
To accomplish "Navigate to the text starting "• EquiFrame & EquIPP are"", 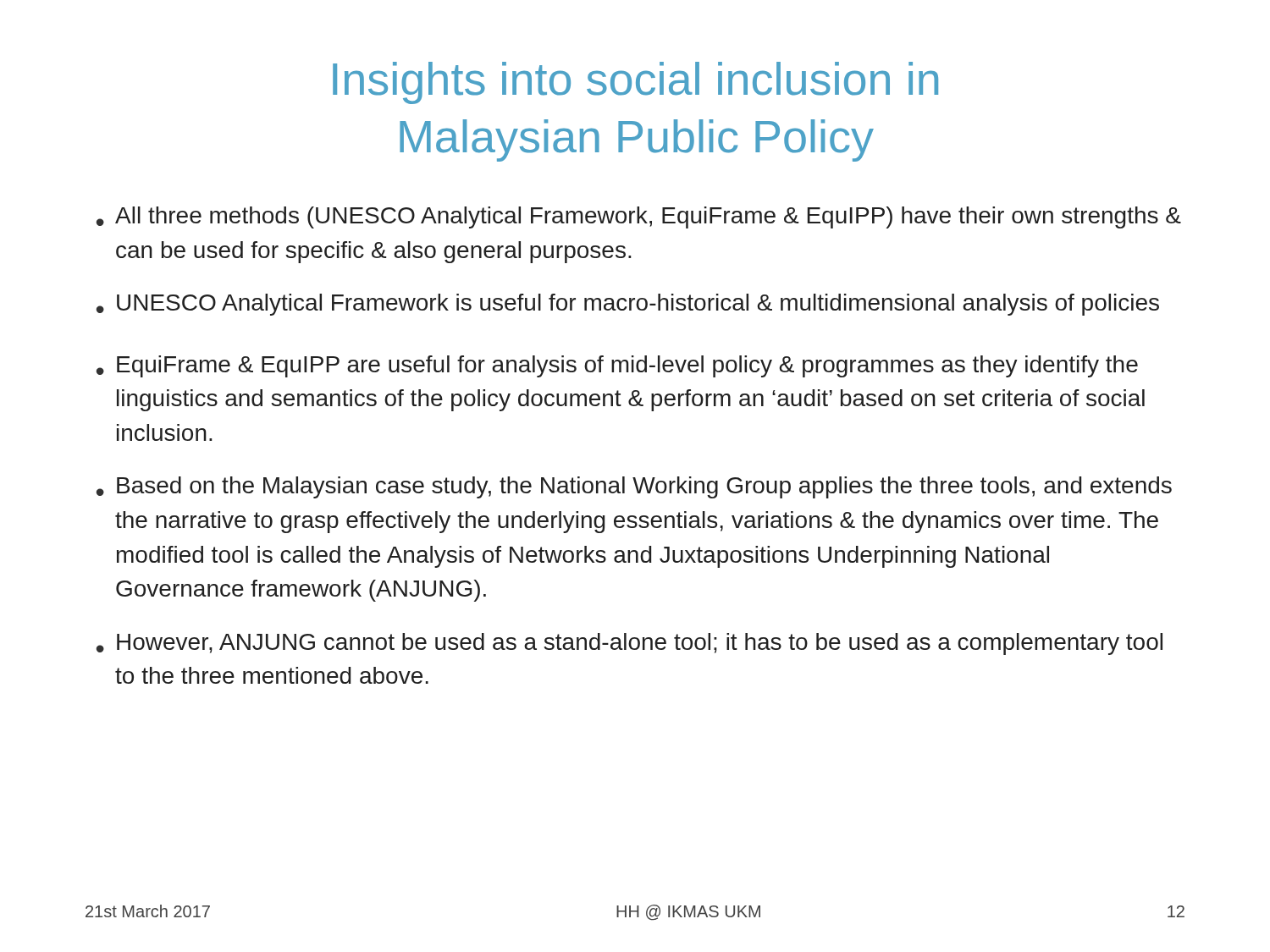I will (635, 399).
